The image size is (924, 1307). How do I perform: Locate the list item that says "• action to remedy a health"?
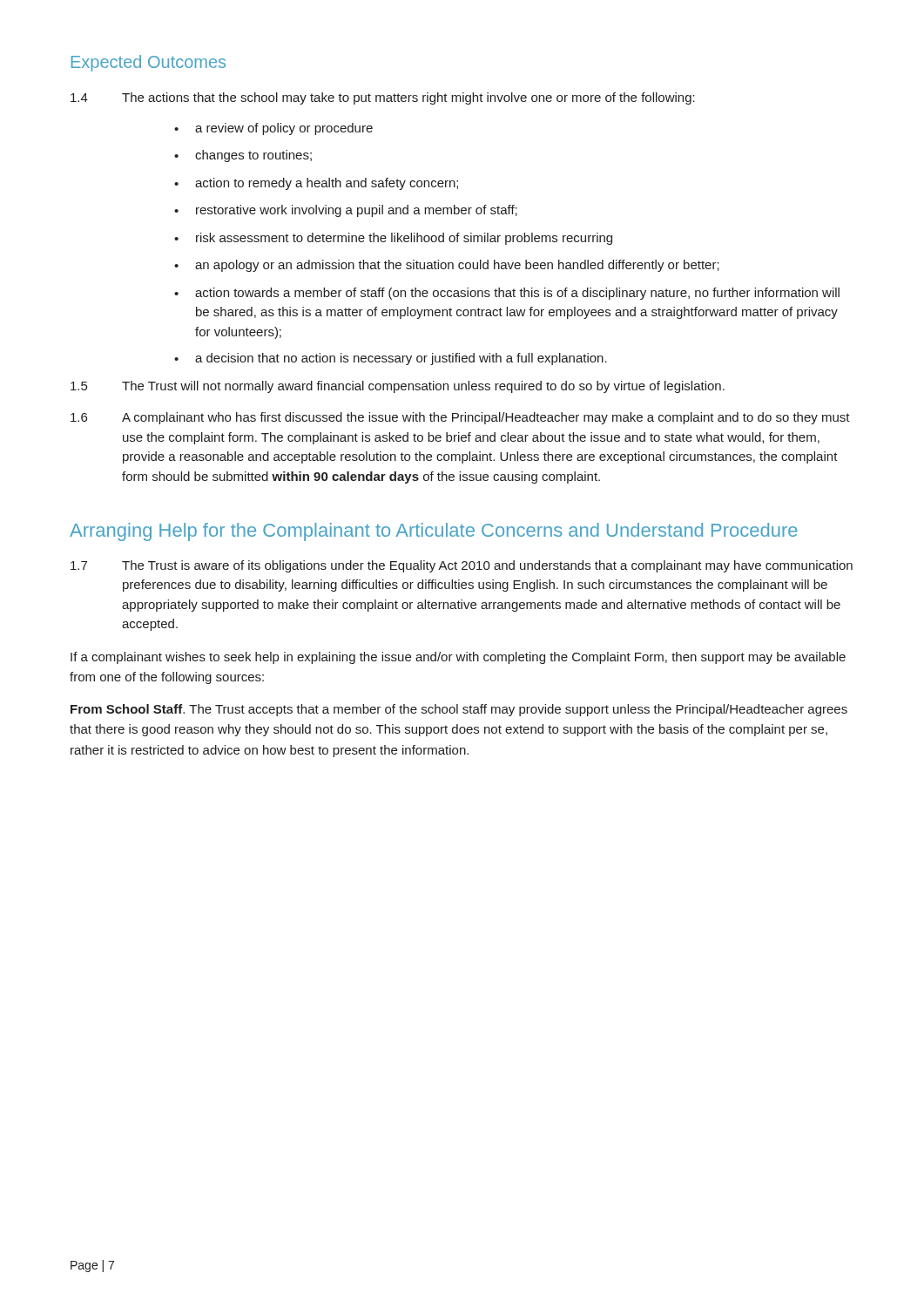[316, 184]
